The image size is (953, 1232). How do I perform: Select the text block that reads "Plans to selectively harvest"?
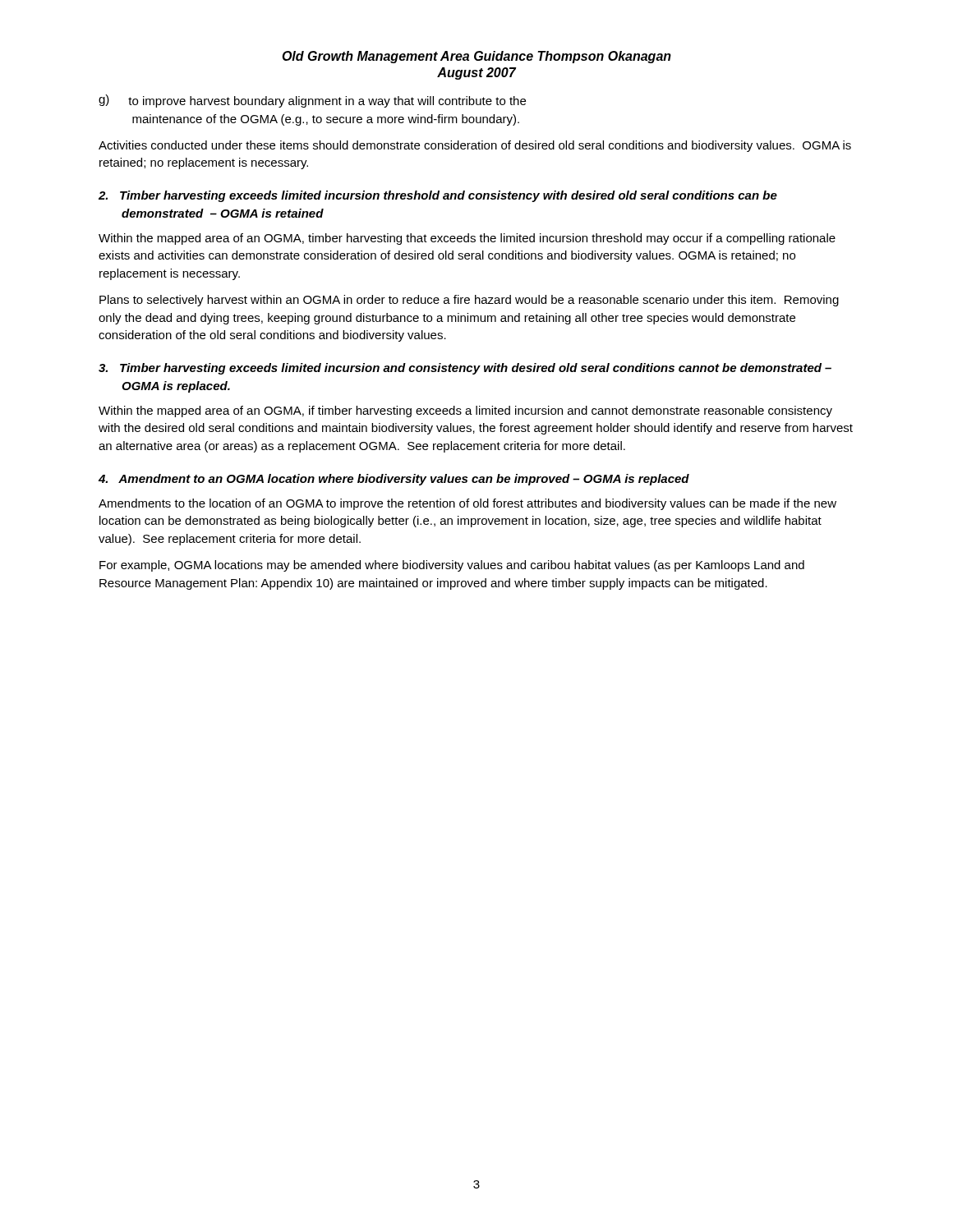coord(469,317)
